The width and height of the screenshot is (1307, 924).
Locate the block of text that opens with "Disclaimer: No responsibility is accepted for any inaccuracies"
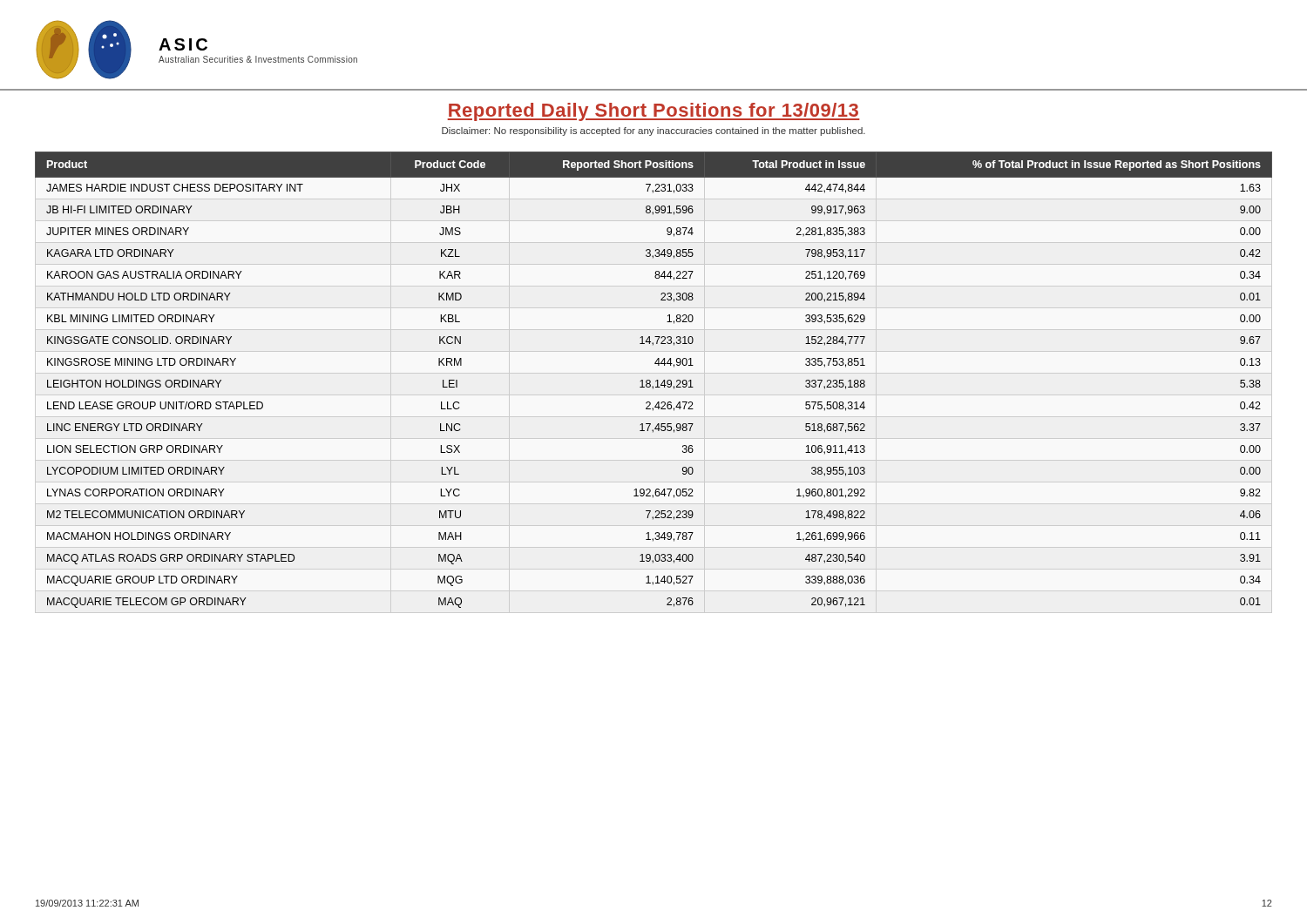coord(654,131)
